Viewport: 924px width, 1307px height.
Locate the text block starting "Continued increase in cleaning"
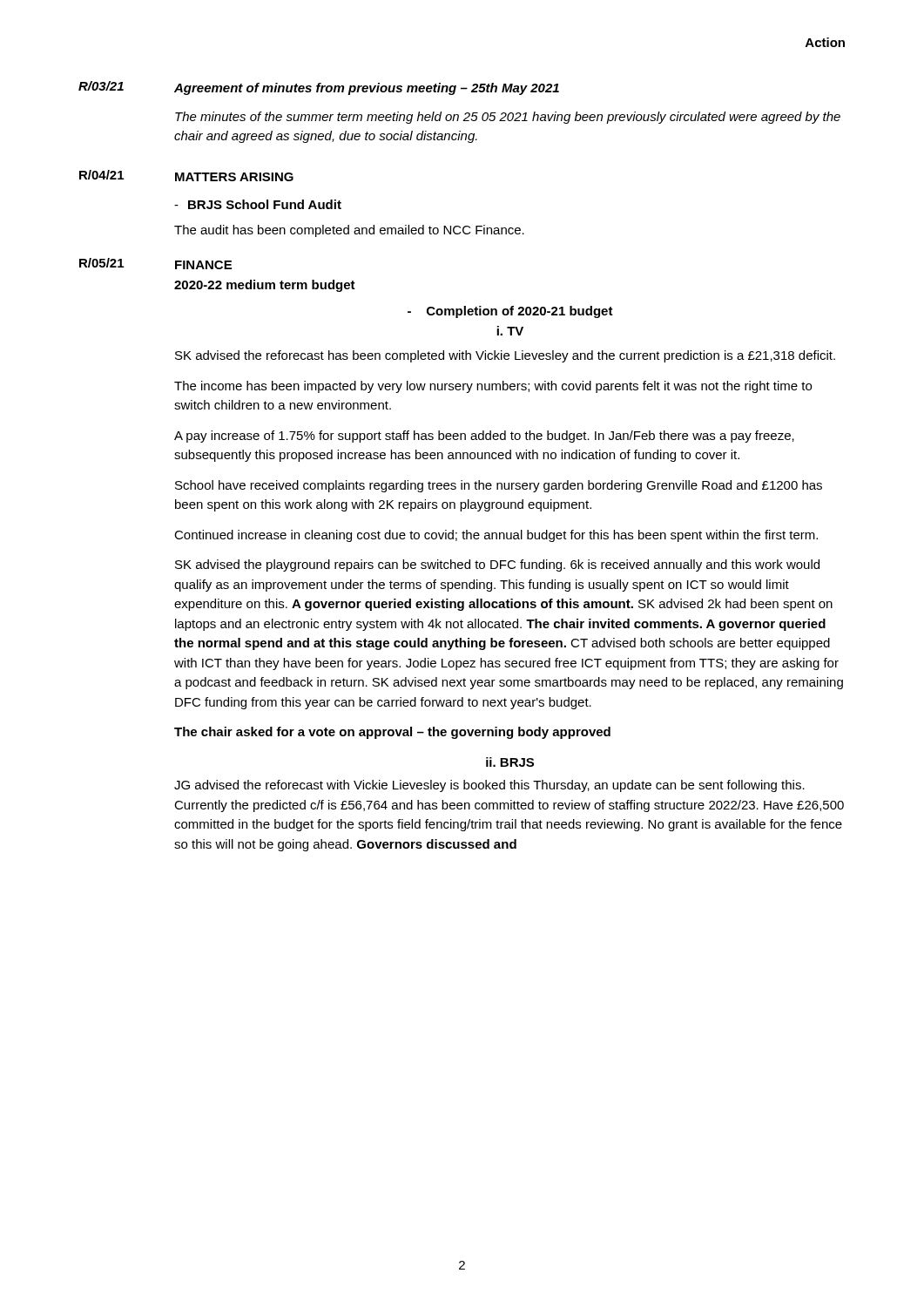pyautogui.click(x=497, y=534)
